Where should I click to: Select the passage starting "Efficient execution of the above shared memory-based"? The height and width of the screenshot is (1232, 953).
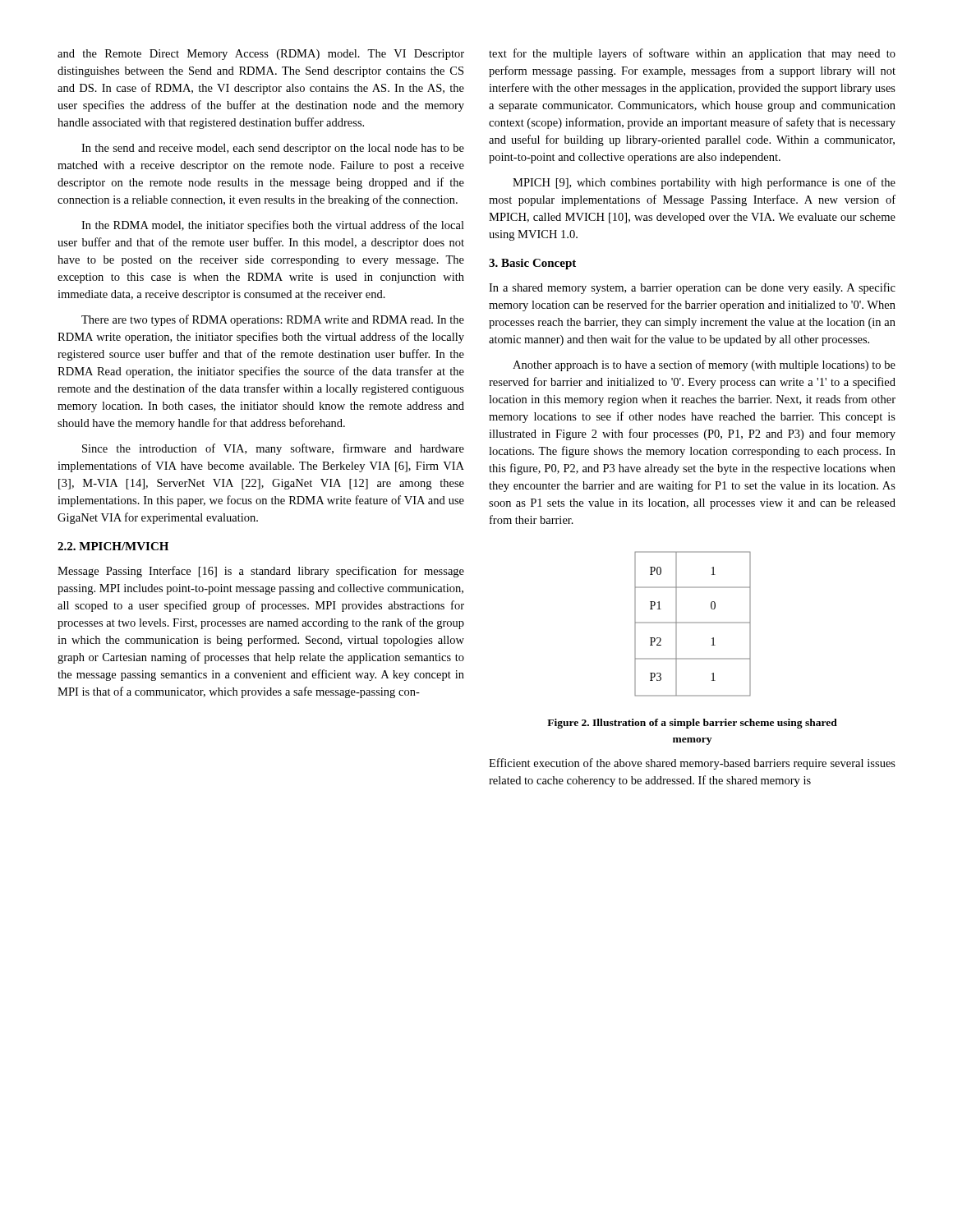(x=692, y=772)
